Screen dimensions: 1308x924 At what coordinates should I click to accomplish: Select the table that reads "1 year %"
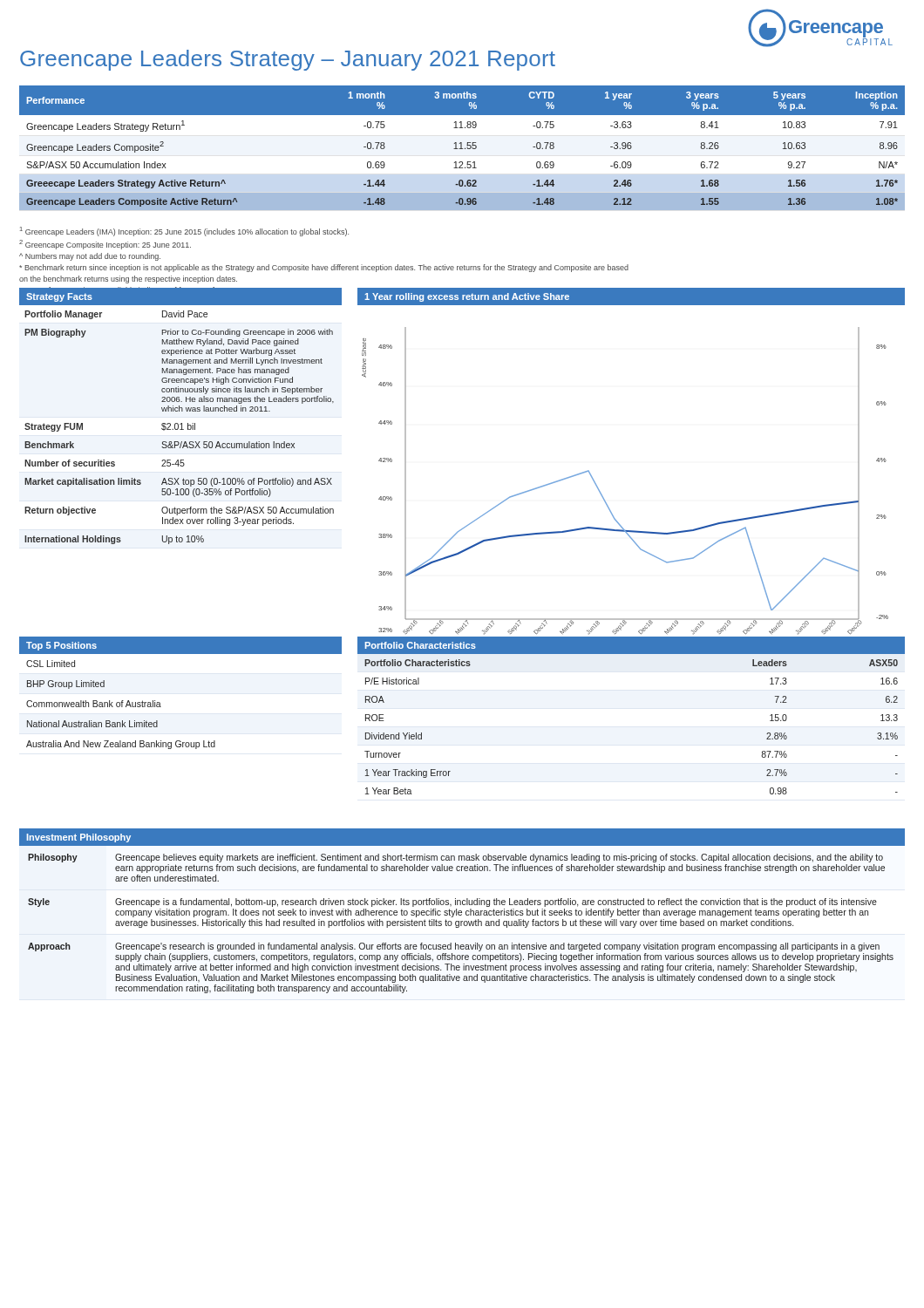pyautogui.click(x=462, y=148)
